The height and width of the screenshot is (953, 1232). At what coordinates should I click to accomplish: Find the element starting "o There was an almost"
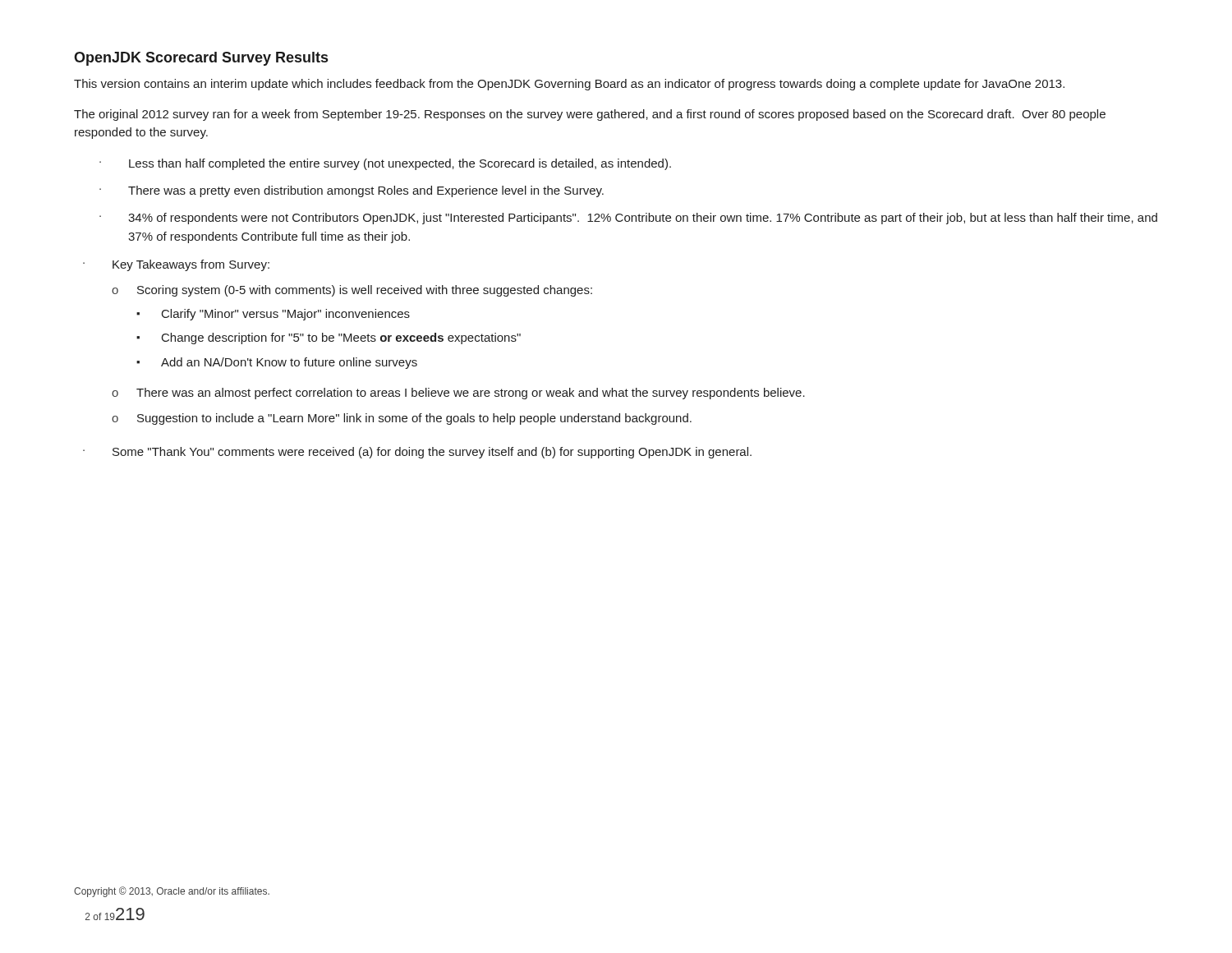click(635, 392)
